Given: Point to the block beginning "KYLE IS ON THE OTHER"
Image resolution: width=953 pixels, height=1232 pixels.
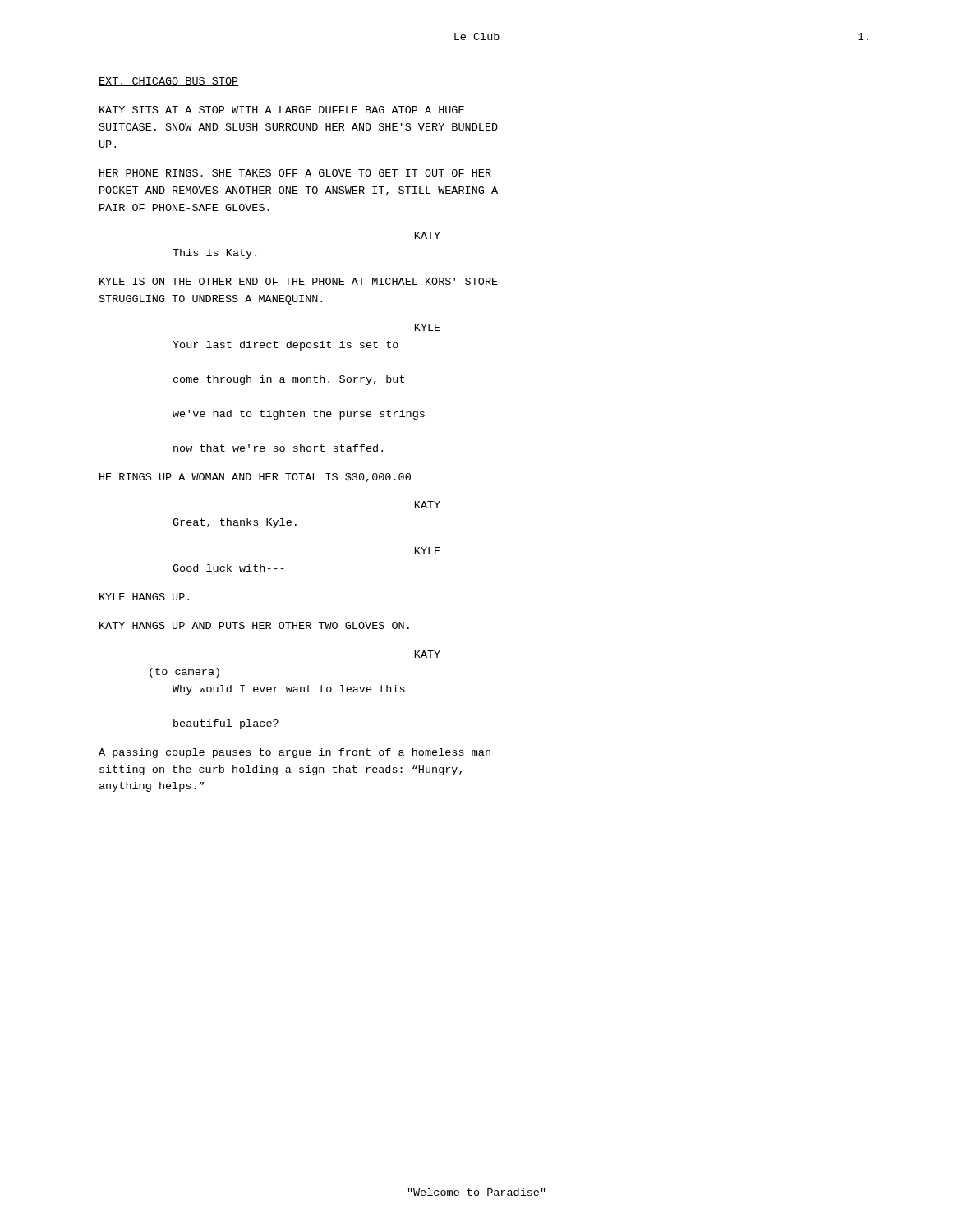Looking at the screenshot, I should pos(298,291).
